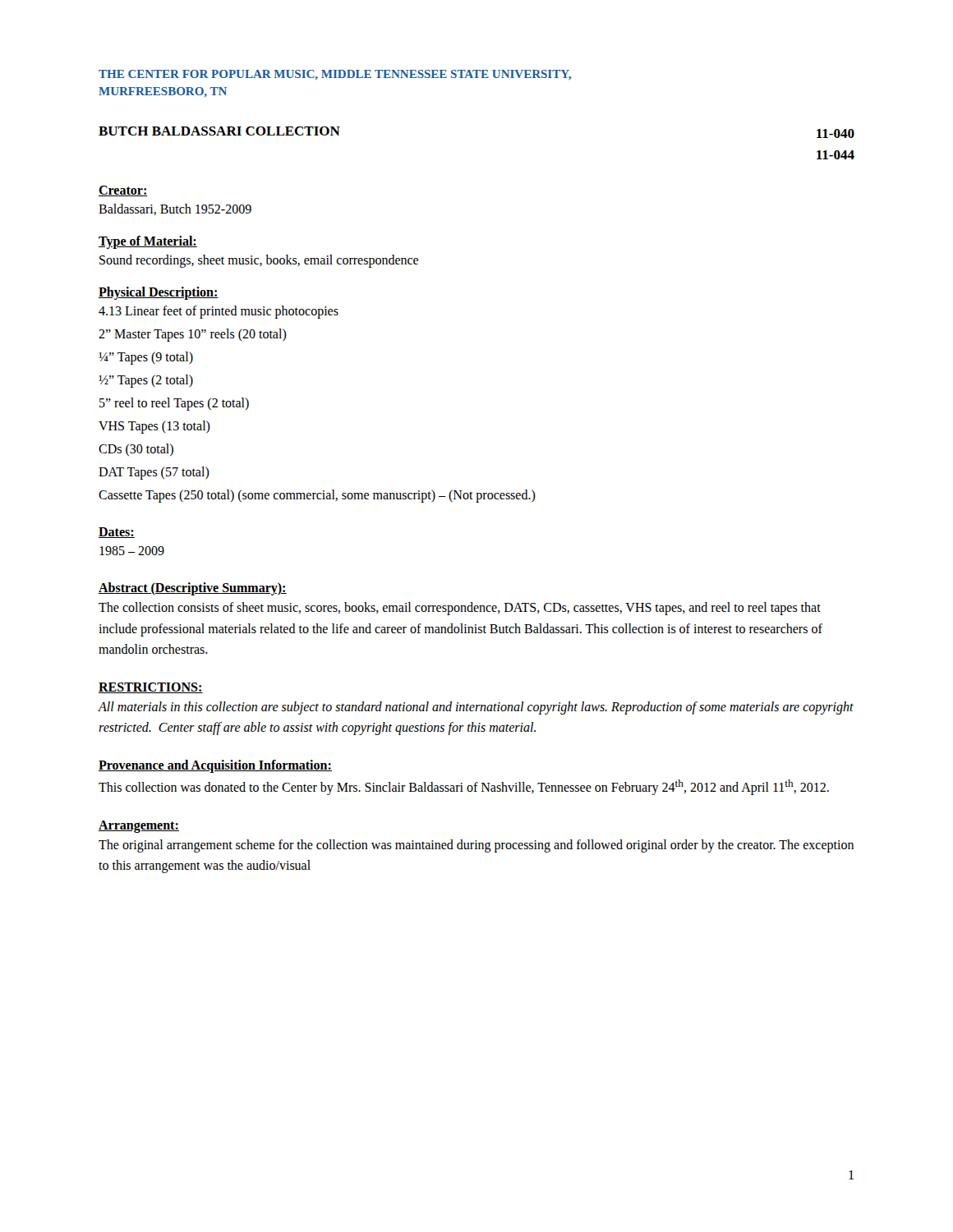Find "DAT Tapes (57 total)" on this page

coord(154,472)
